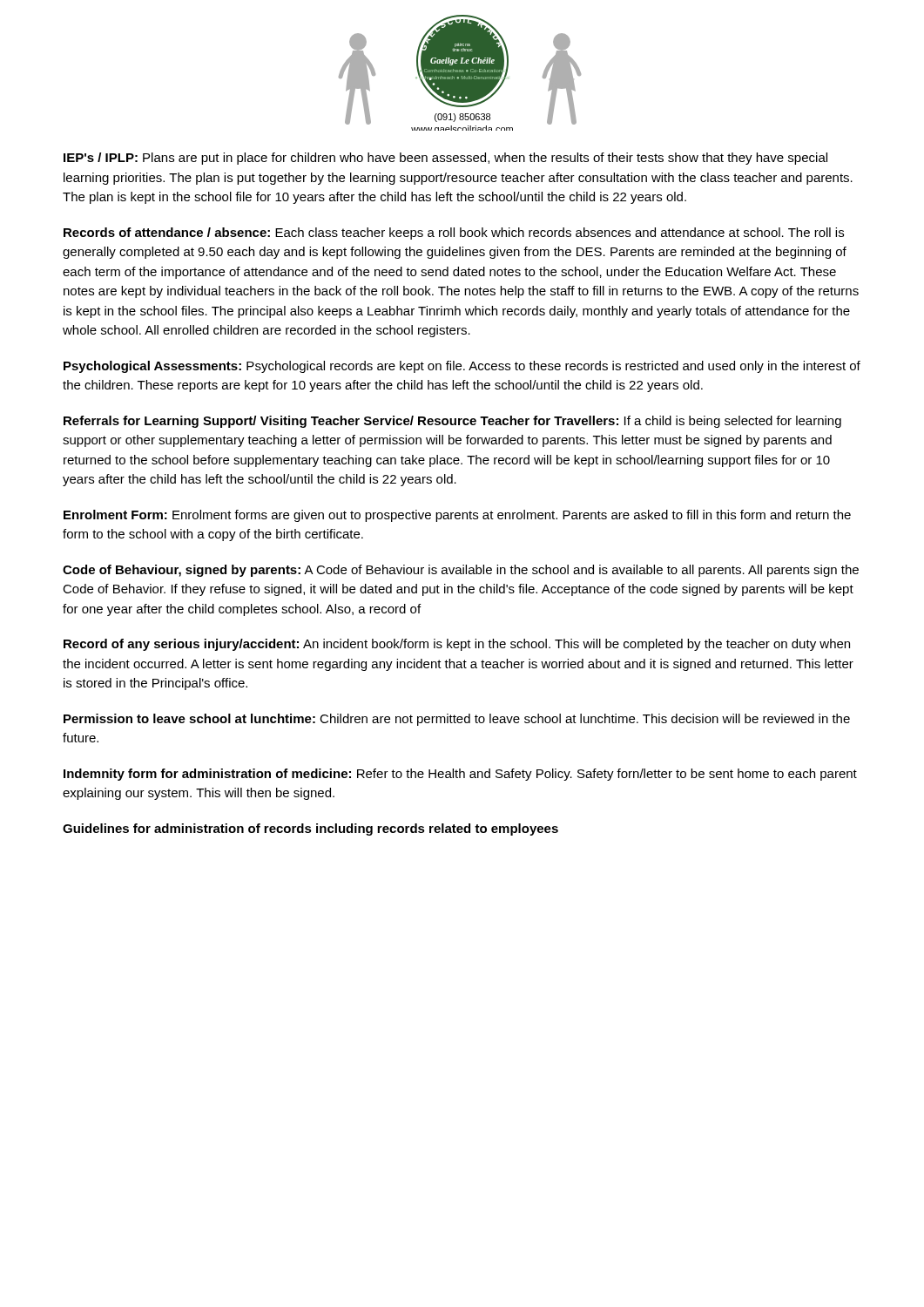924x1307 pixels.
Task: Find the text block that says "Code of Behaviour, signed by parents:"
Action: [461, 589]
